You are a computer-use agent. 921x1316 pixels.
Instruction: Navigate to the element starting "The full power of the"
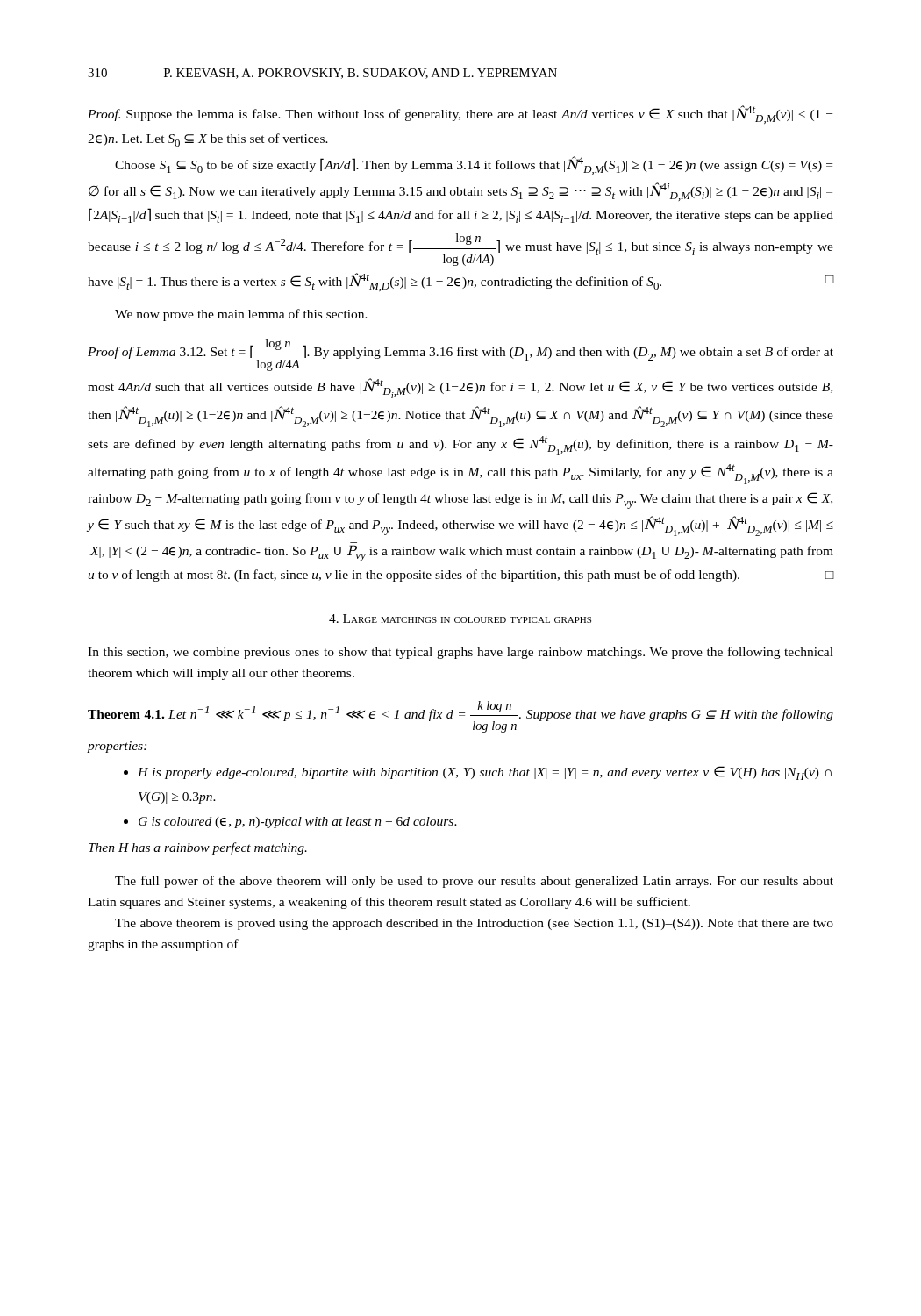tap(460, 891)
